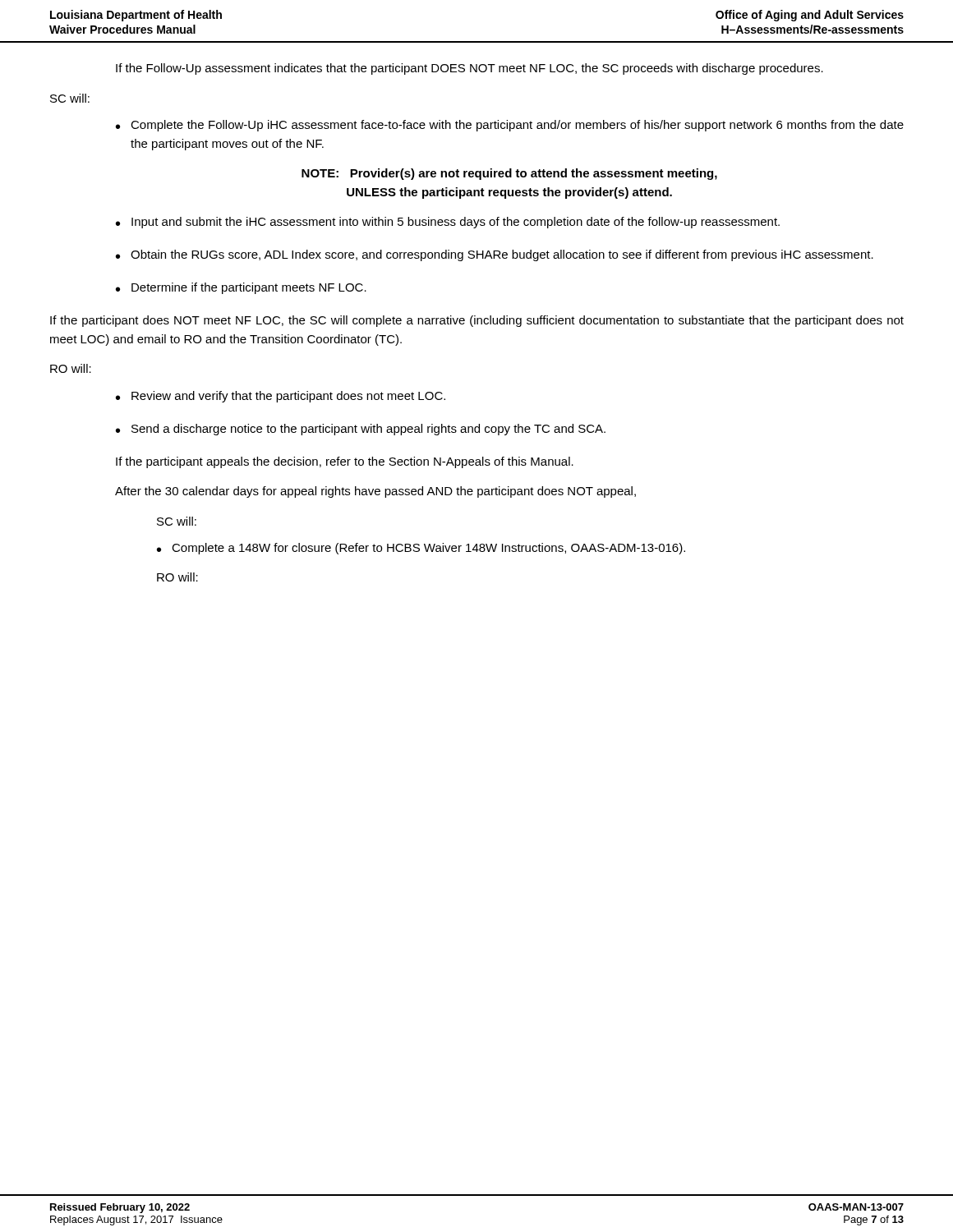
Task: Locate the text block starting "If the participant appeals the decision, refer to"
Action: (345, 461)
